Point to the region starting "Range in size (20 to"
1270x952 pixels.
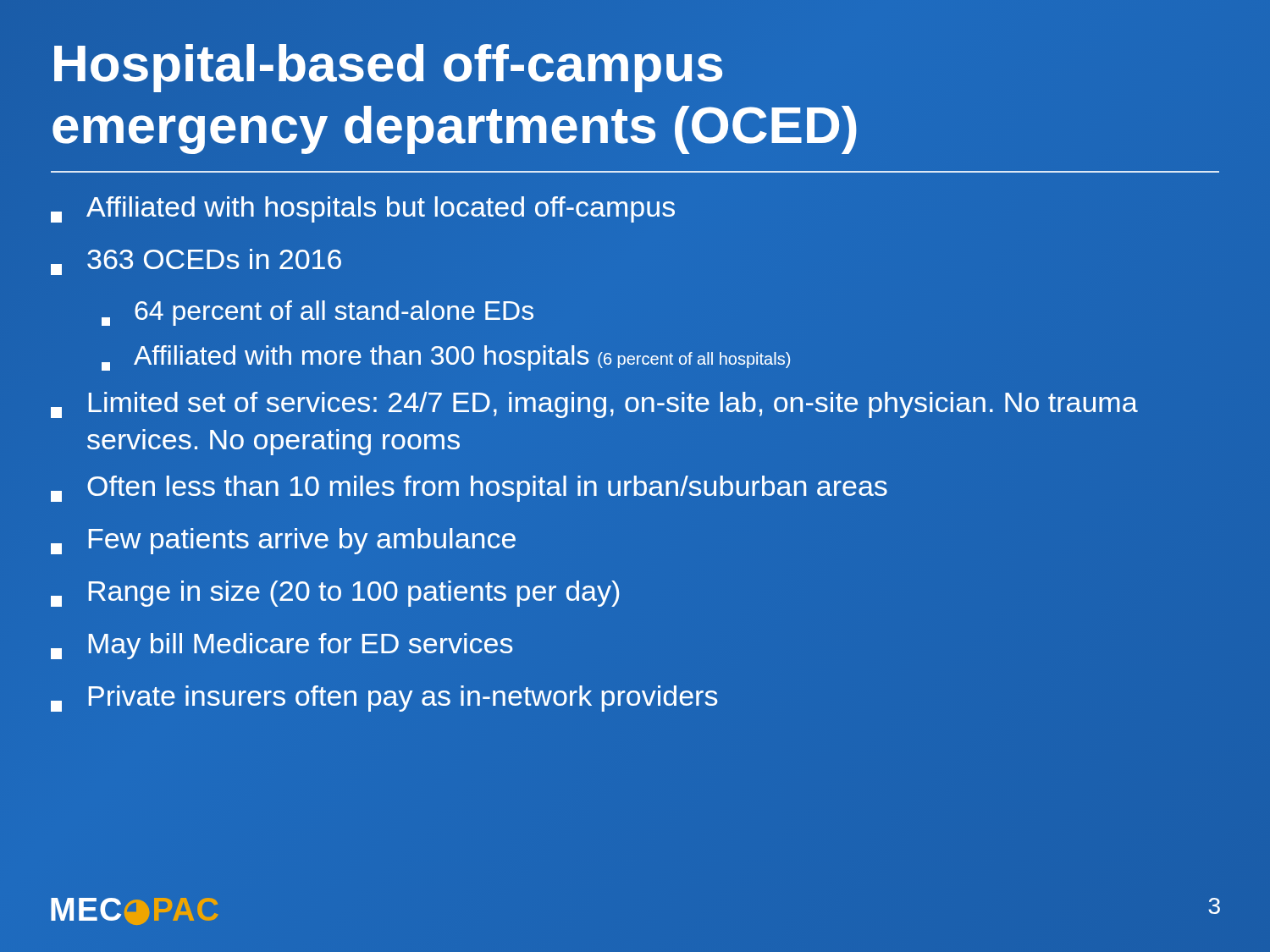[x=336, y=594]
